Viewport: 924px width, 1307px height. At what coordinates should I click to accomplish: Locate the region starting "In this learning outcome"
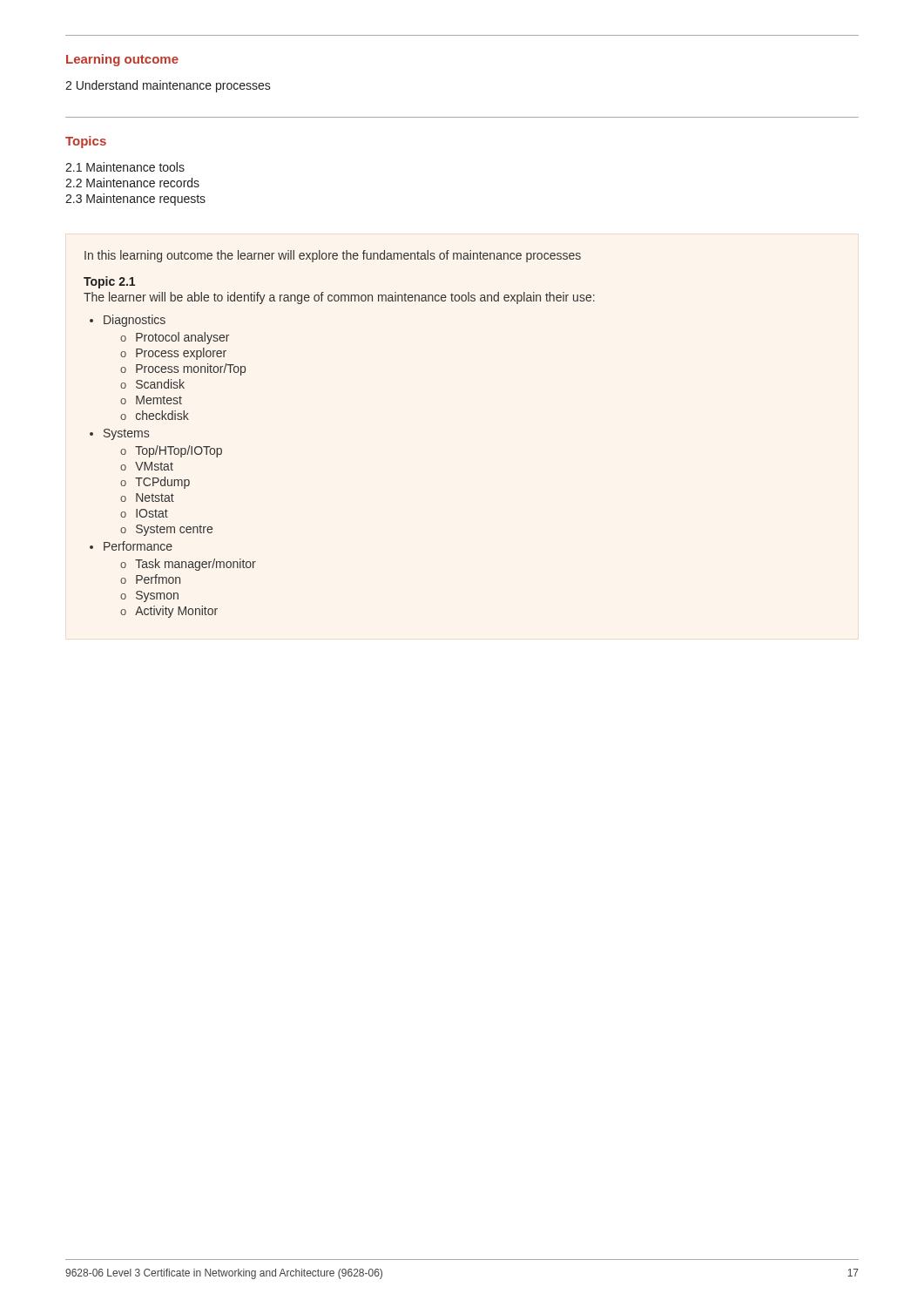[462, 255]
